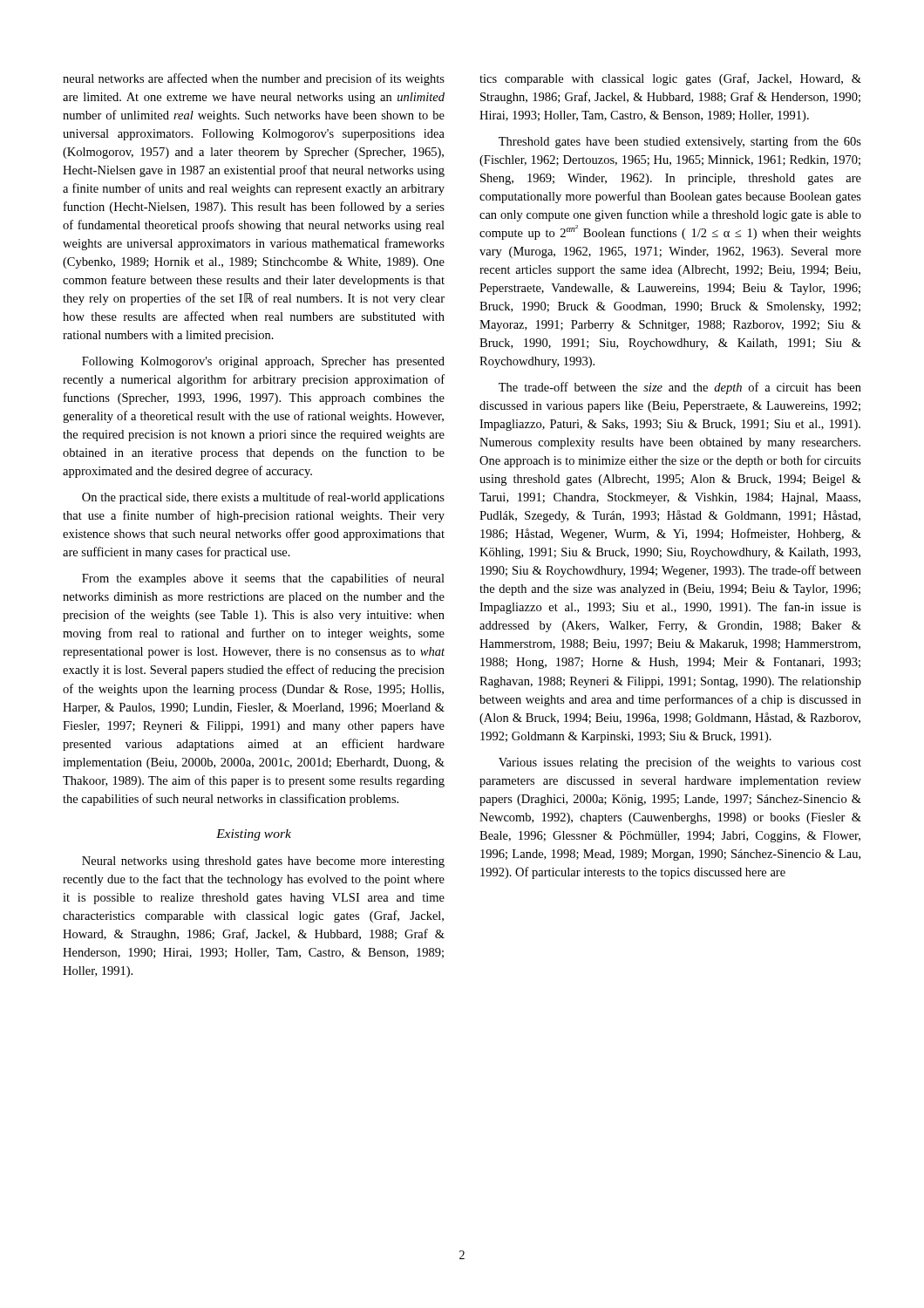Find the text block containing "Various issues relating"
This screenshot has width=924, height=1308.
click(670, 817)
